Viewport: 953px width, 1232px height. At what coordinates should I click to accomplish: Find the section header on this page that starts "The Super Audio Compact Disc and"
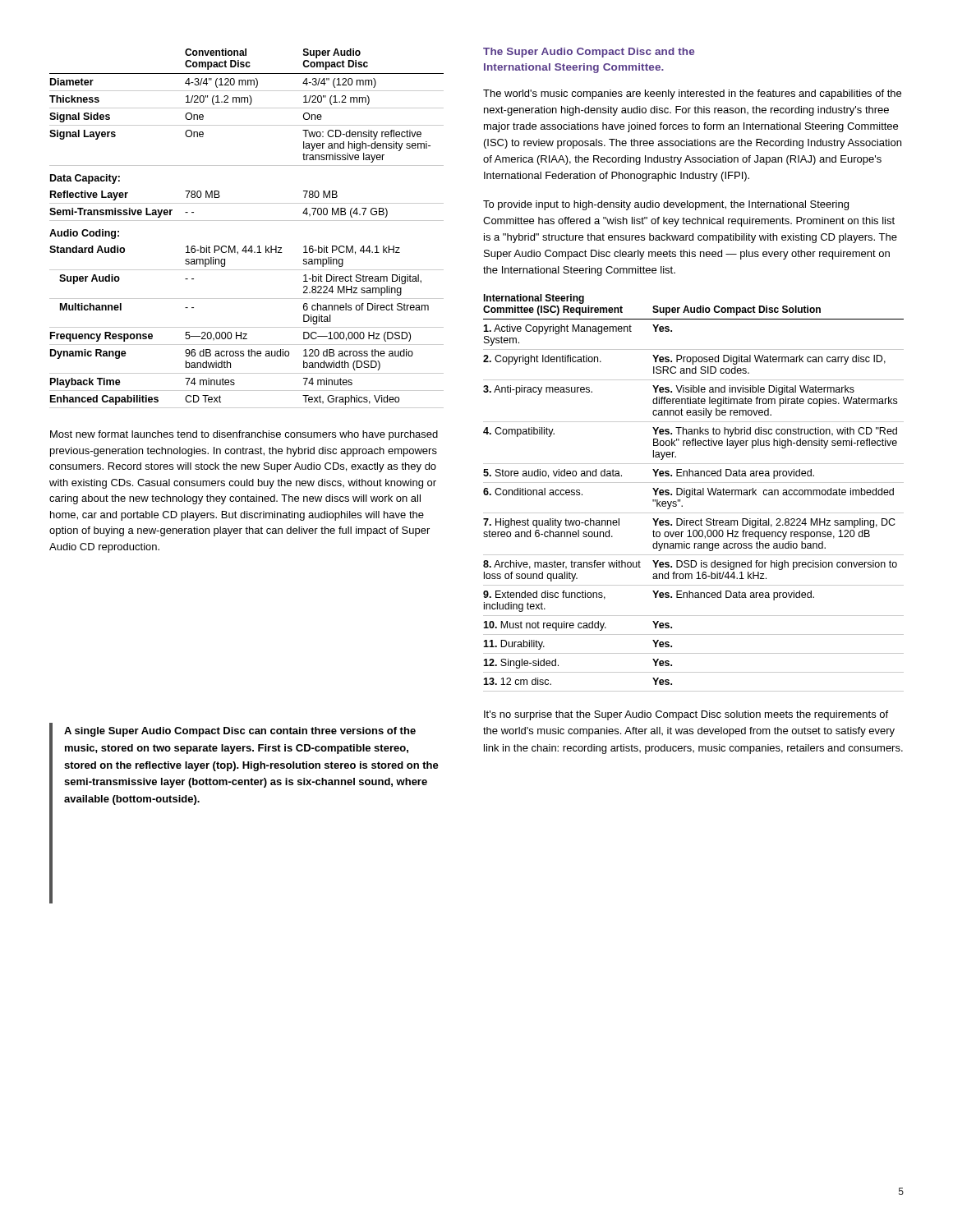(x=589, y=59)
